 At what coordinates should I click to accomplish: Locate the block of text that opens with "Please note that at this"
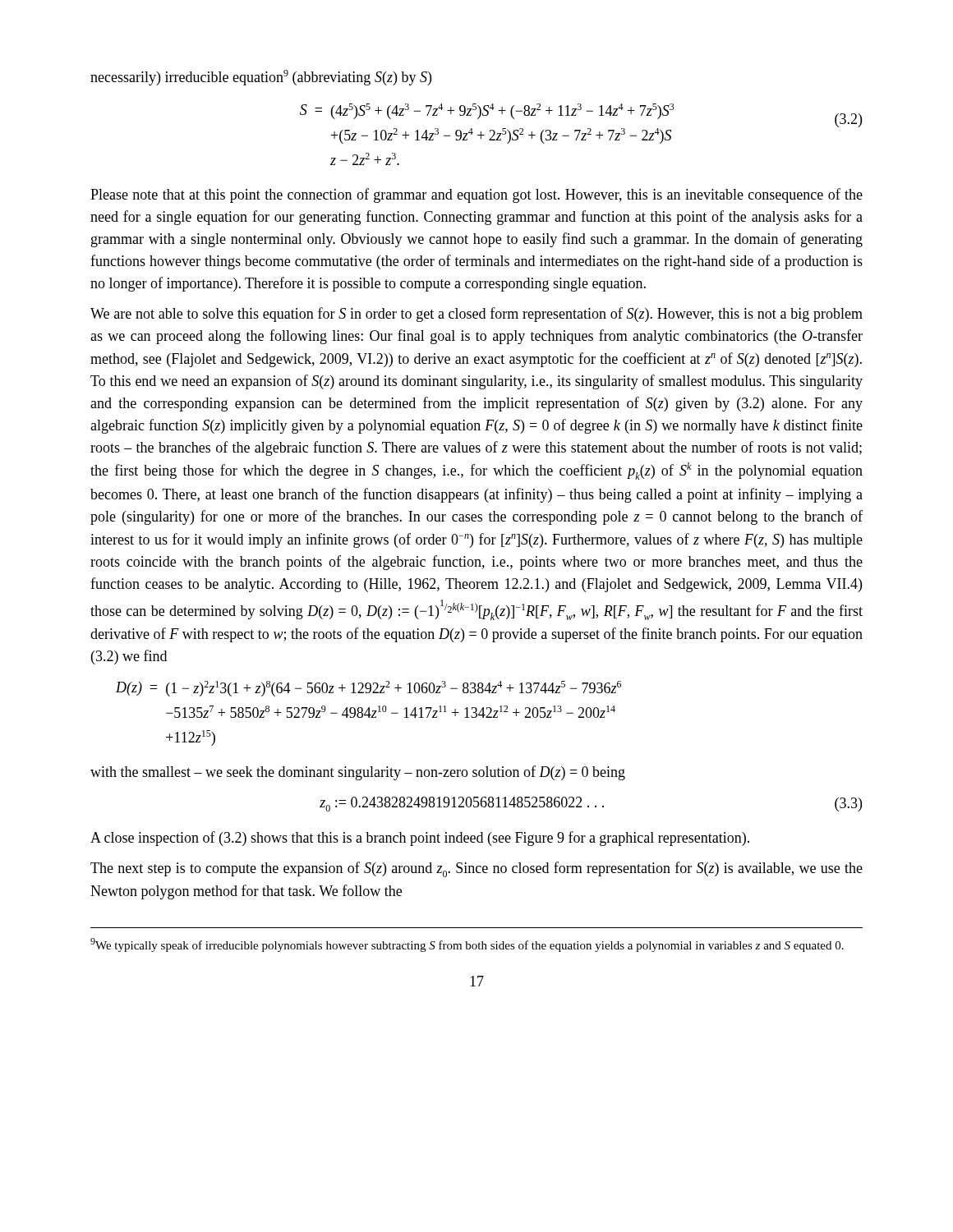point(476,239)
